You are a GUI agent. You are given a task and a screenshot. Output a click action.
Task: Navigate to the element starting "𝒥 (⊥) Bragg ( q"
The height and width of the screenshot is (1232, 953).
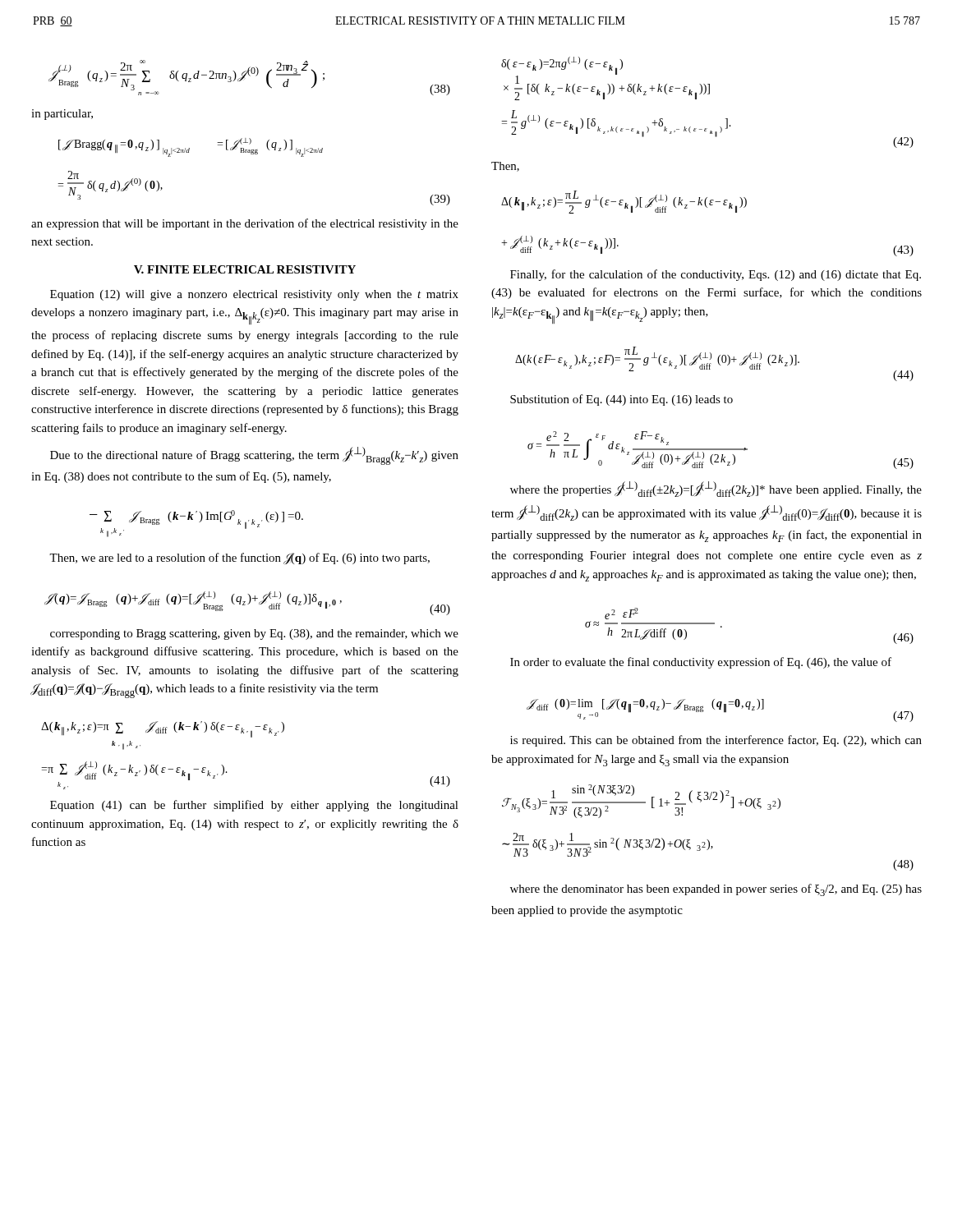[245, 72]
